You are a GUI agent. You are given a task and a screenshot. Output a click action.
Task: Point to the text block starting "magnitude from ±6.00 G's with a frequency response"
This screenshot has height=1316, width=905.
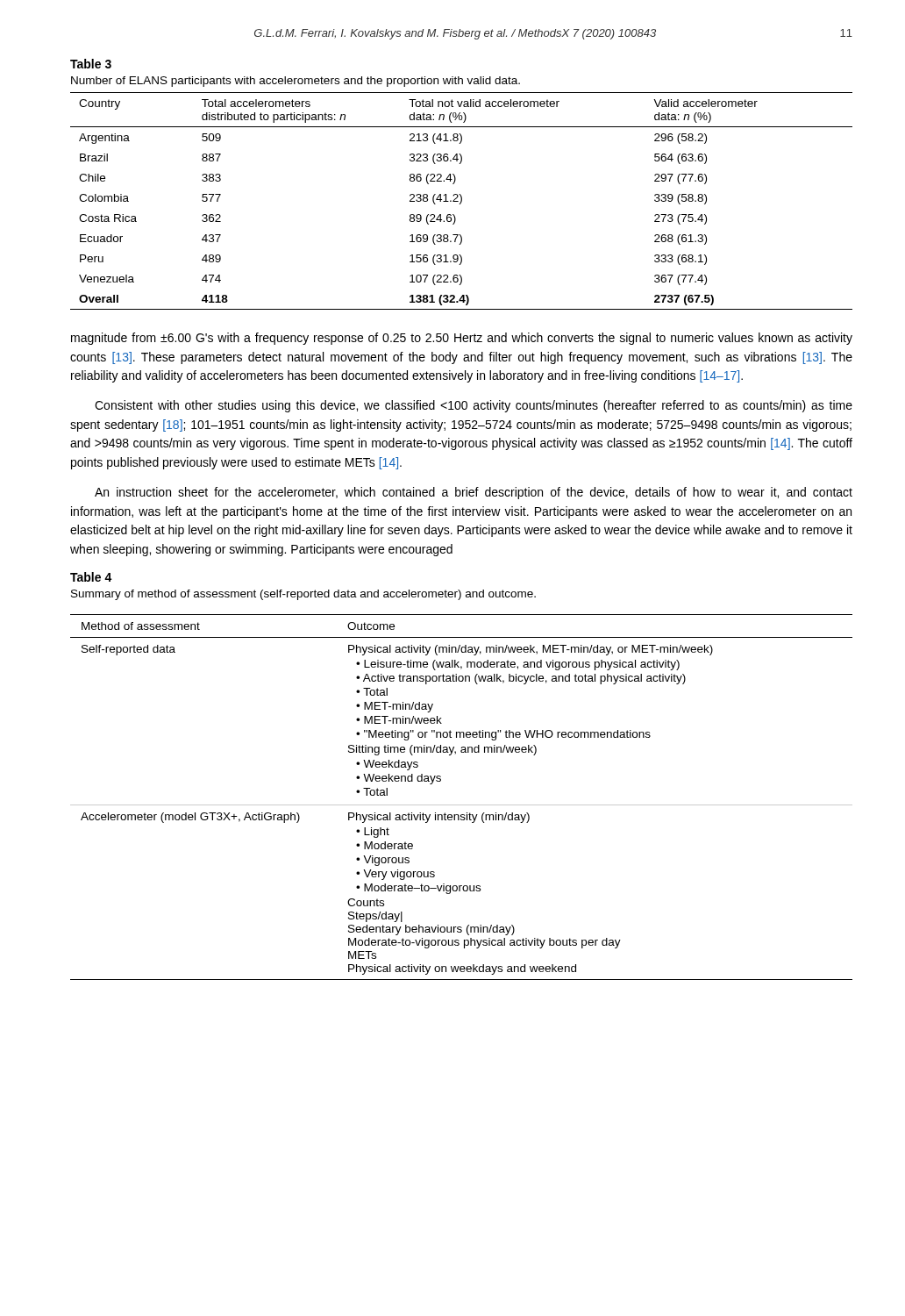click(x=461, y=358)
